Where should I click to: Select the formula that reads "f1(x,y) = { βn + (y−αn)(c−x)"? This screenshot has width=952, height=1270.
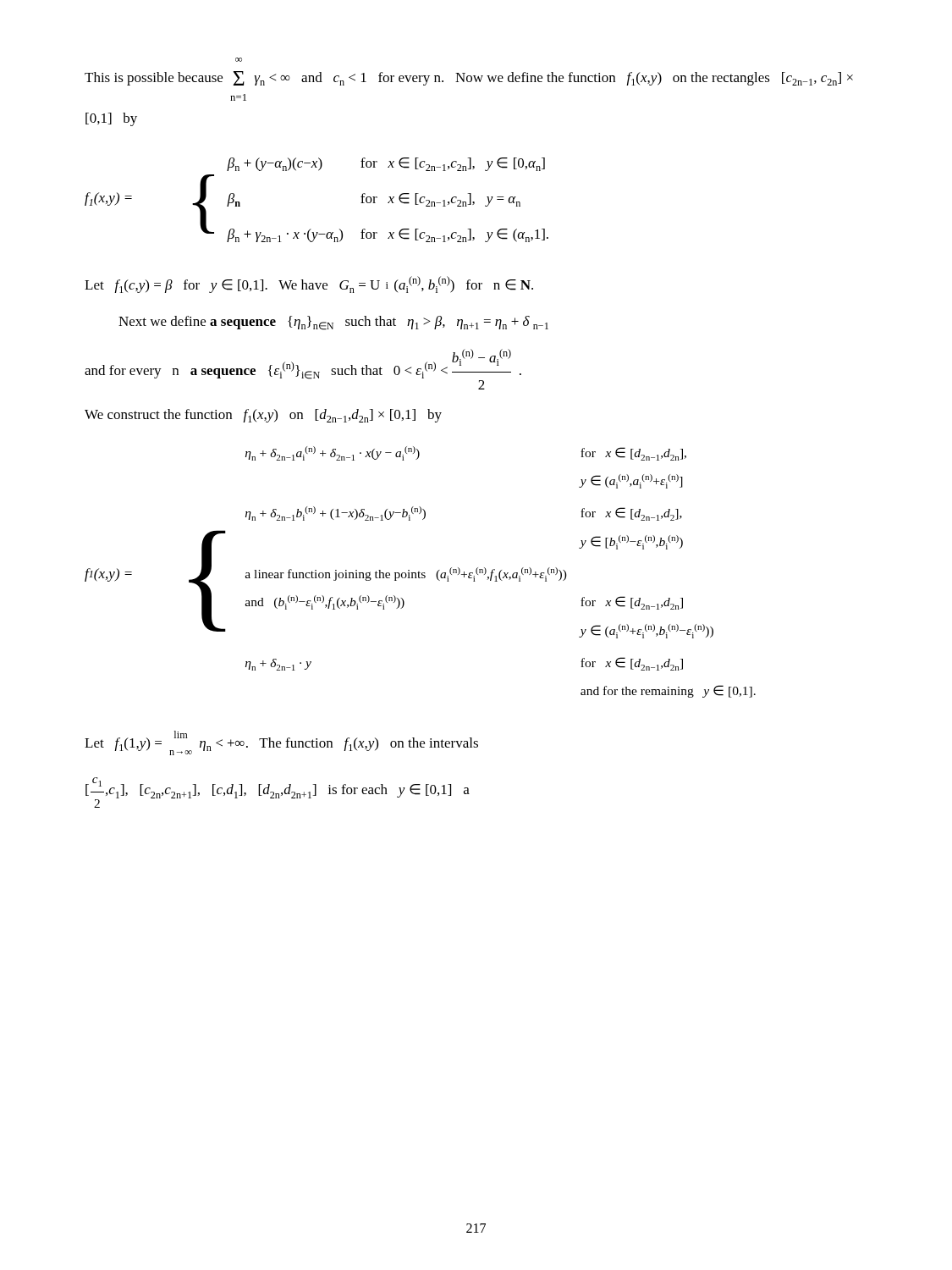484,200
